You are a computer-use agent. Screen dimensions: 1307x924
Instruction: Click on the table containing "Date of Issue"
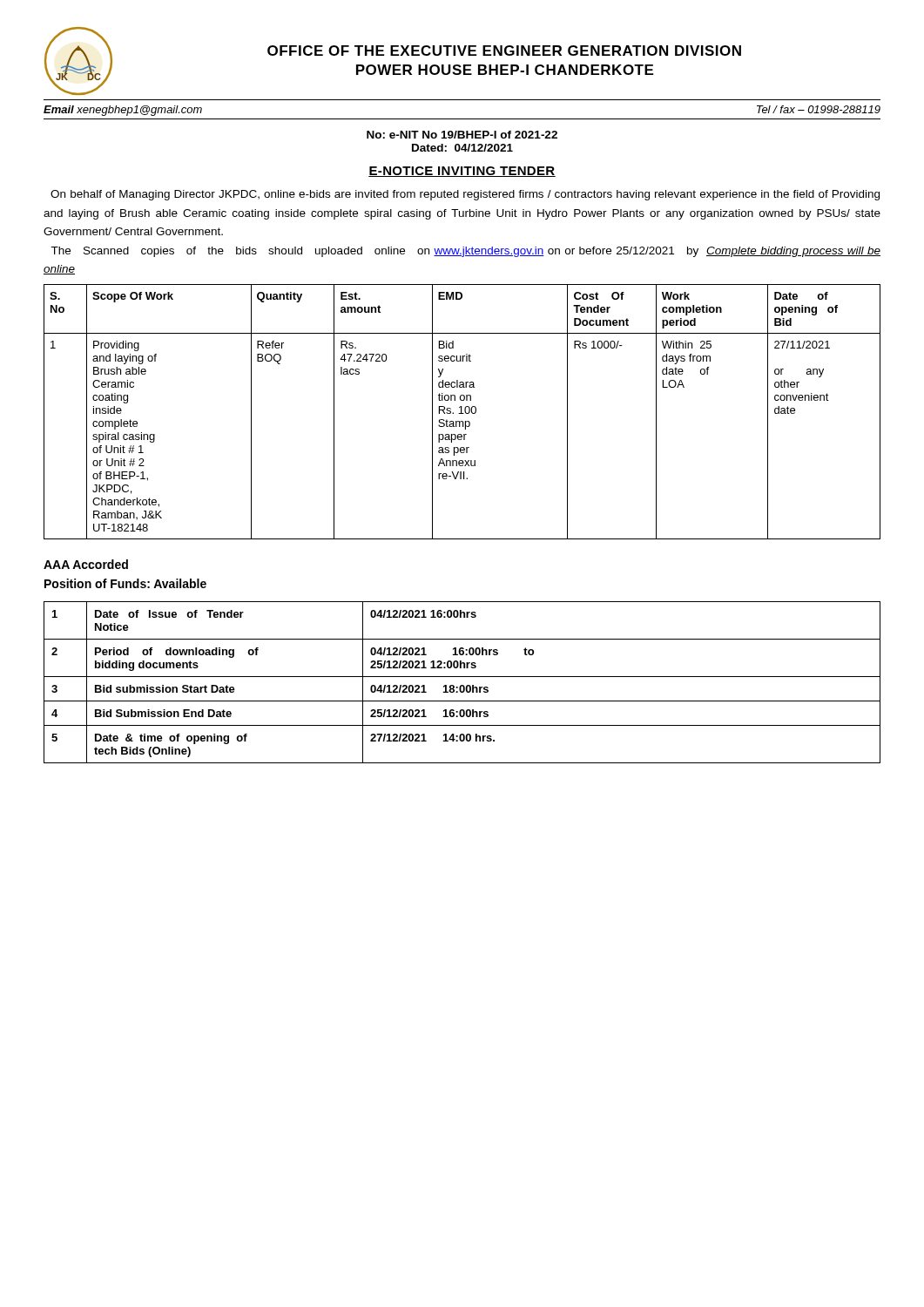(x=462, y=682)
